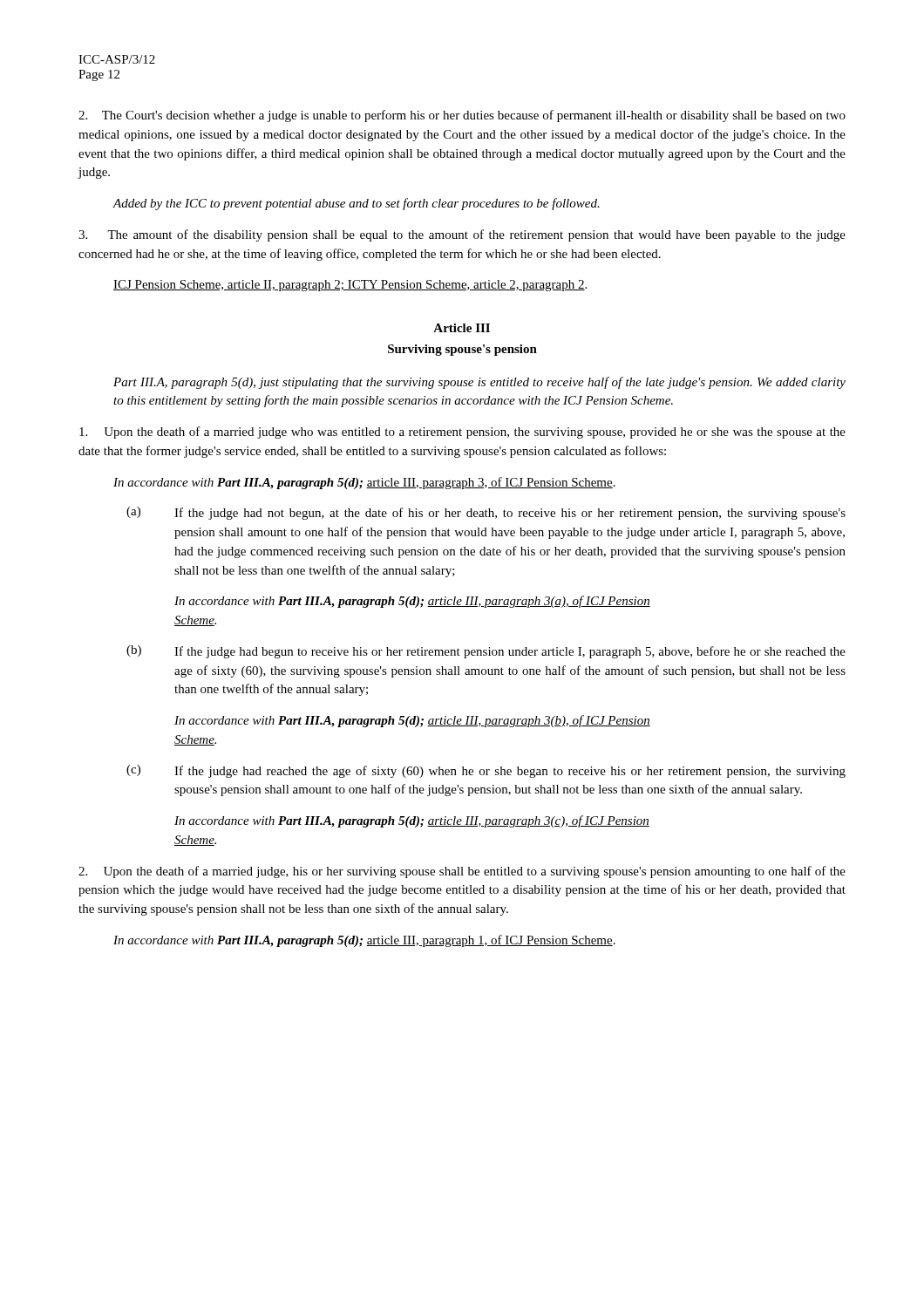Find the block on this page that starts "The Court's decision whether a"
This screenshot has height=1308, width=924.
pyautogui.click(x=462, y=144)
